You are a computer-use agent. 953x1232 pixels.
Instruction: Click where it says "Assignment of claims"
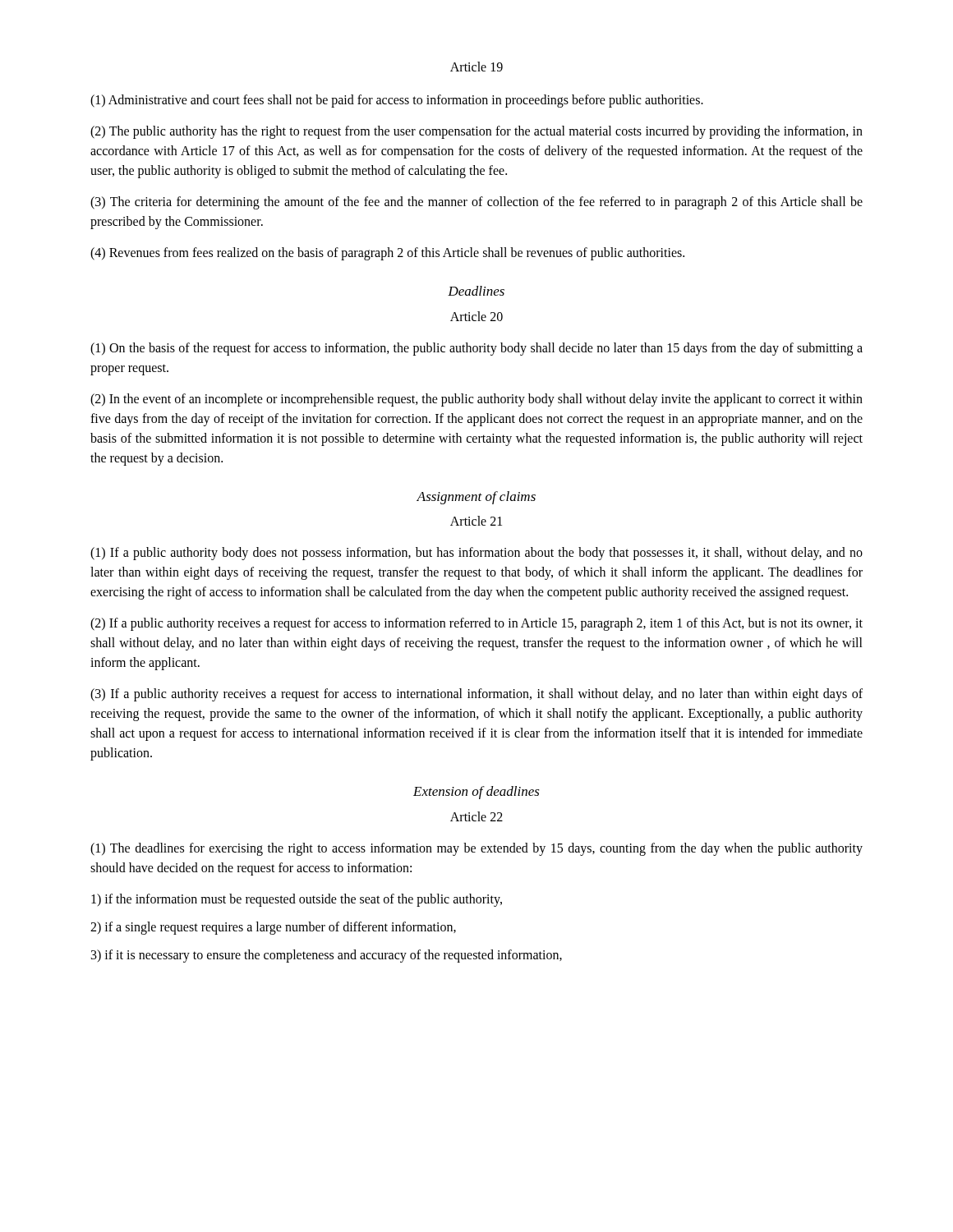pyautogui.click(x=476, y=496)
